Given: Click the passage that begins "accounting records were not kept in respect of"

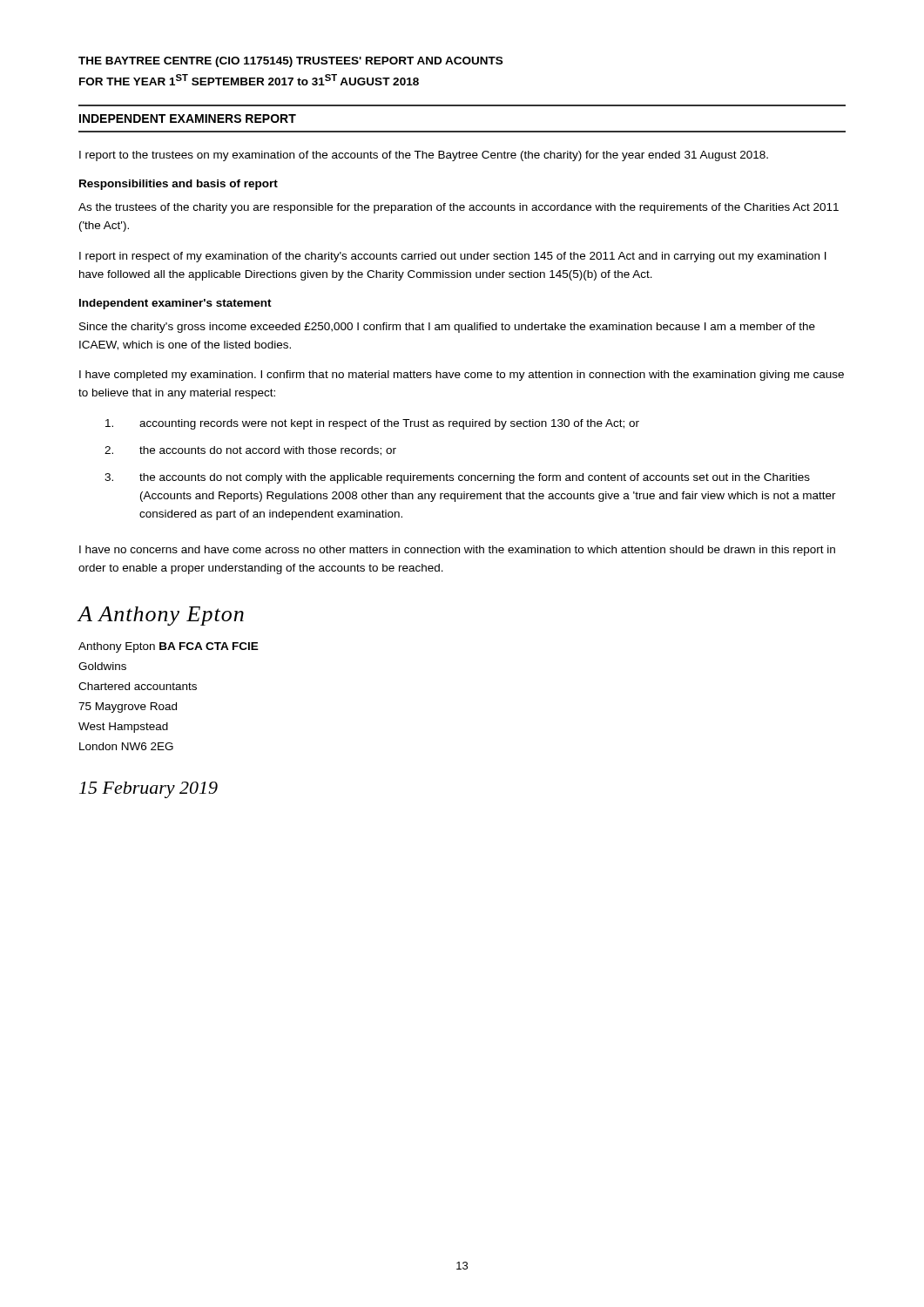Looking at the screenshot, I should 462,424.
